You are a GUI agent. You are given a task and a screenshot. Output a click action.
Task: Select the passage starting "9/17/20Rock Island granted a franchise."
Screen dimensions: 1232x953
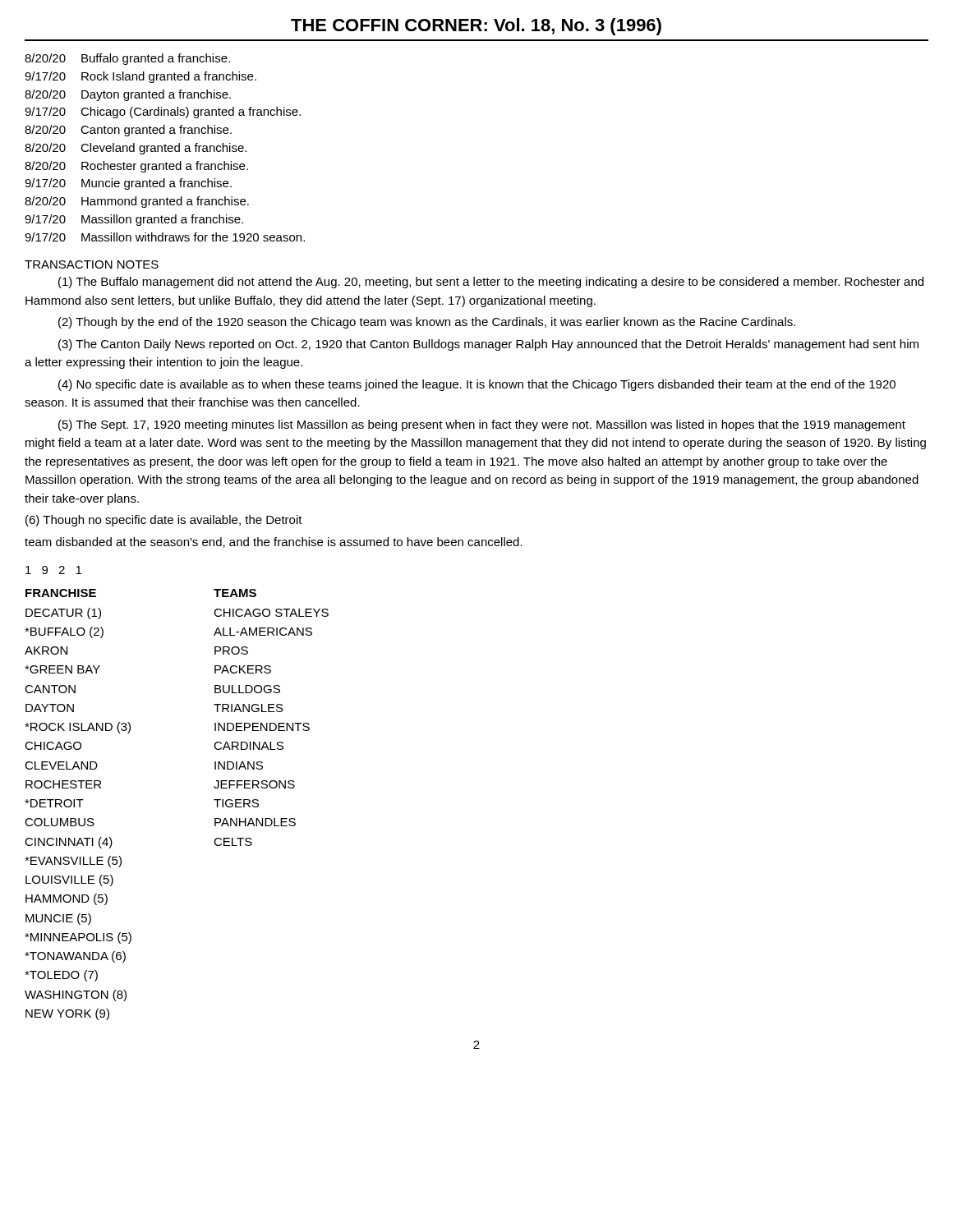[x=140, y=77]
